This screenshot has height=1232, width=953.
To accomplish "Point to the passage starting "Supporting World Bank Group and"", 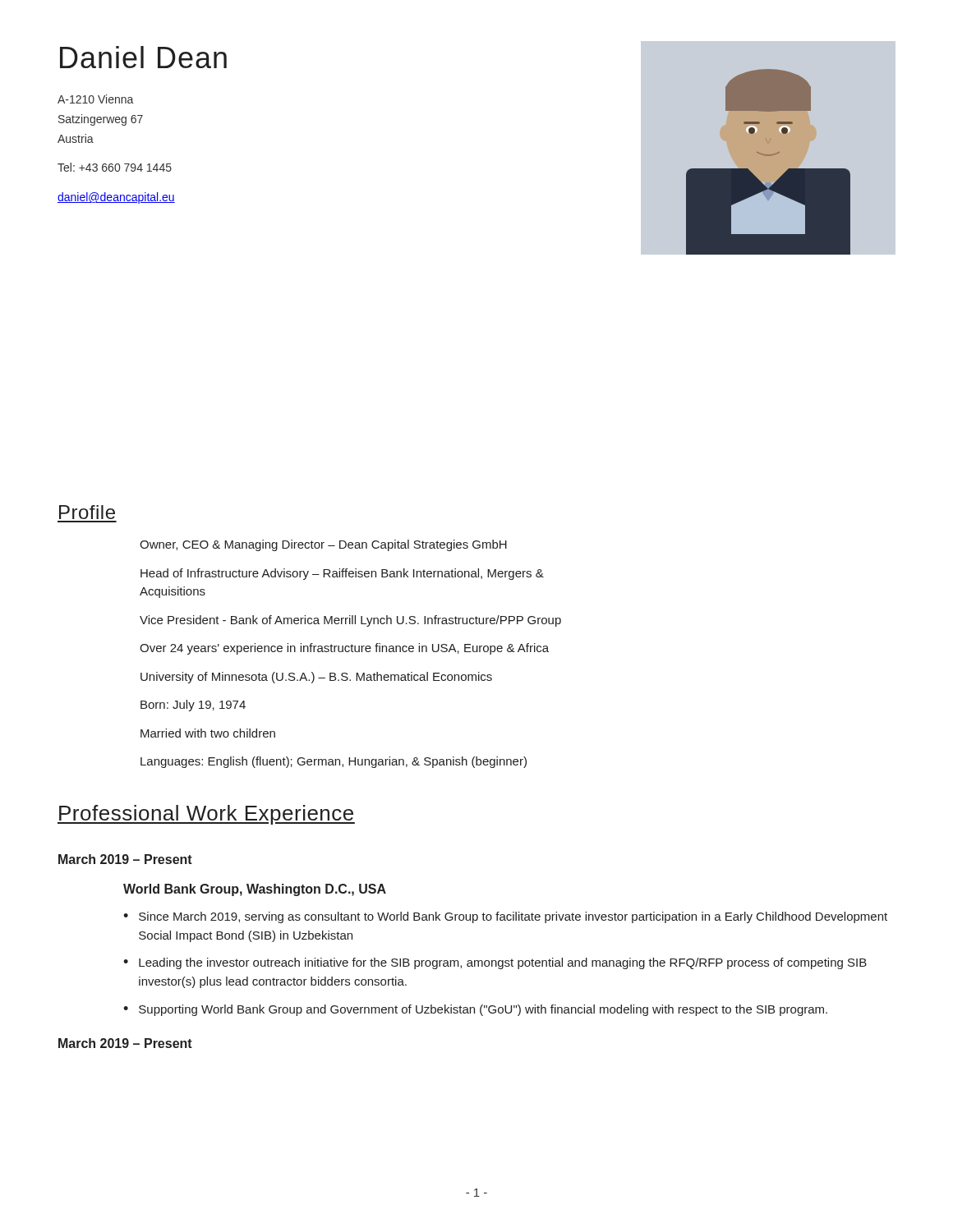I will tap(483, 1009).
